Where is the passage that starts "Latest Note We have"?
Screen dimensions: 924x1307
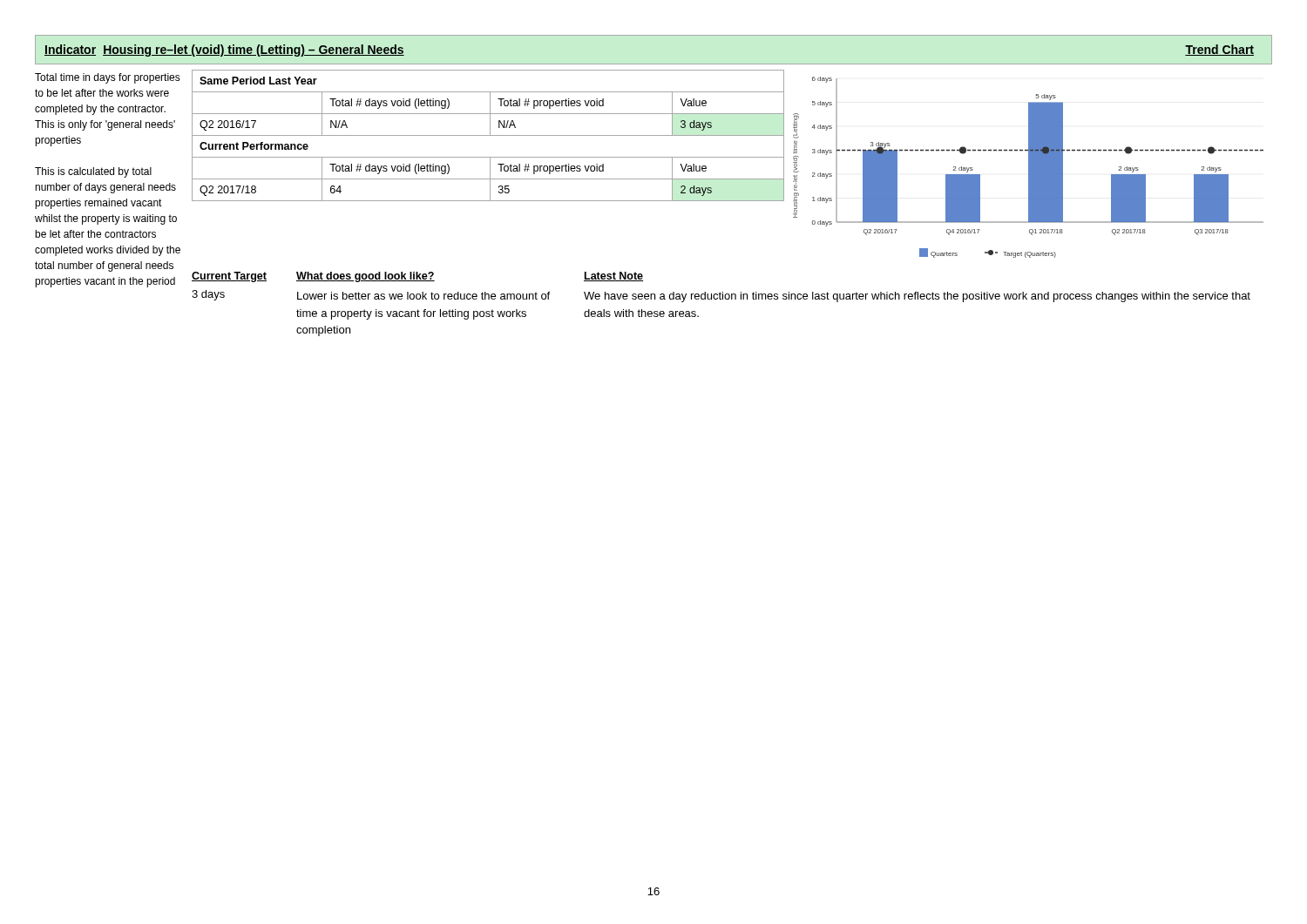(x=924, y=296)
